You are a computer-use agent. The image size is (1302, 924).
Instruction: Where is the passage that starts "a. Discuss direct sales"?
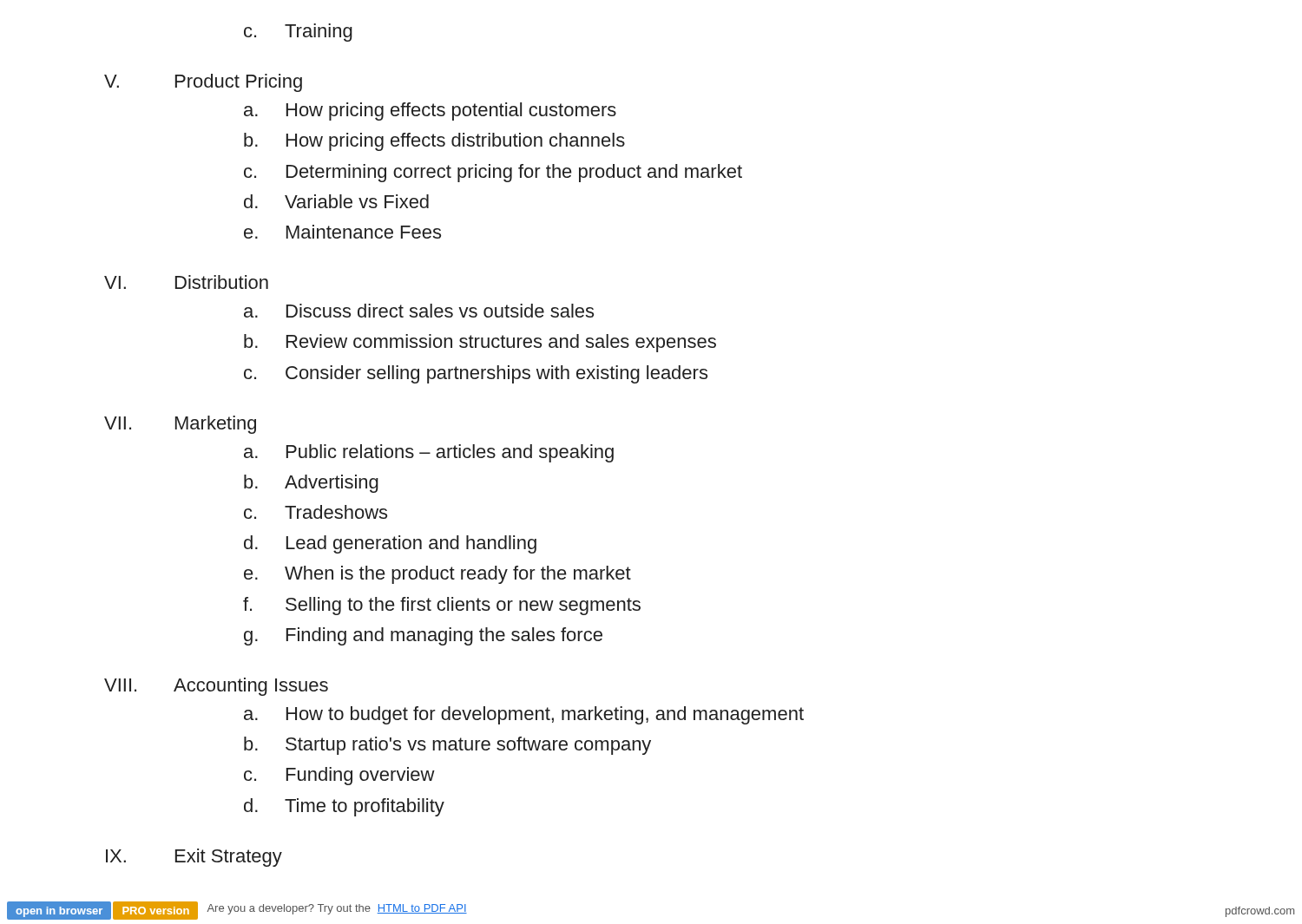click(419, 311)
